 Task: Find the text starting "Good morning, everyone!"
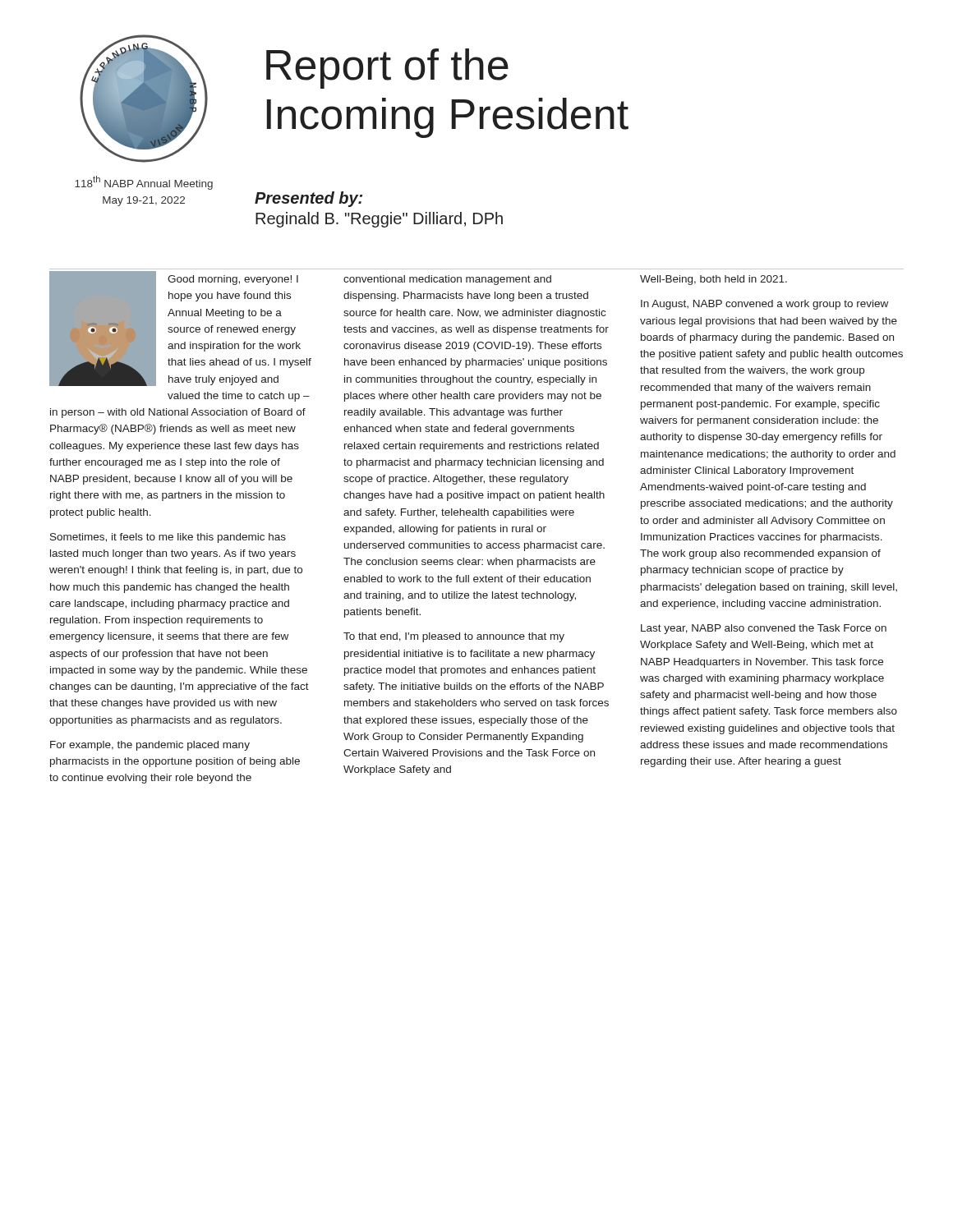coord(181,396)
